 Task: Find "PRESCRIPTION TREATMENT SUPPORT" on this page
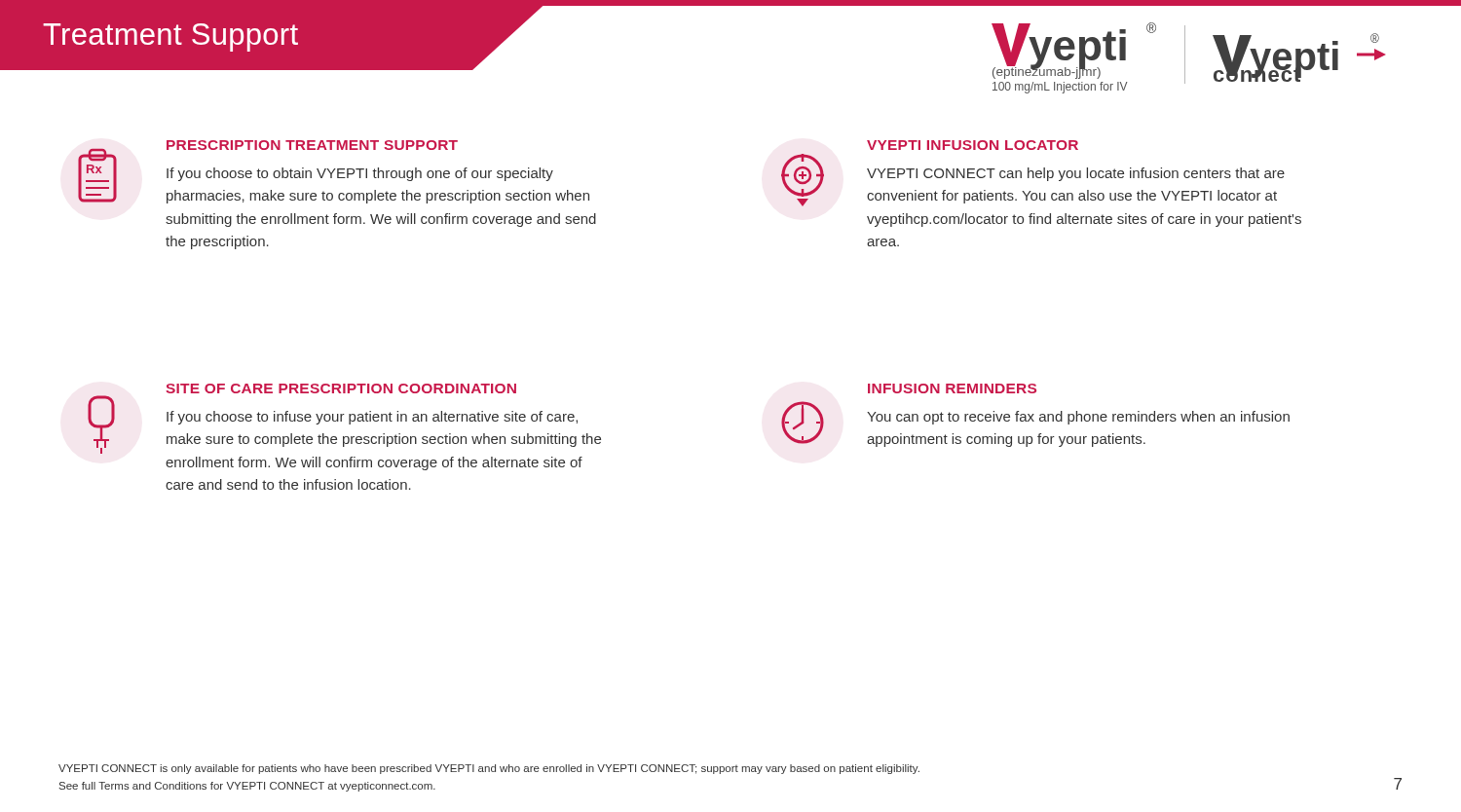click(312, 145)
